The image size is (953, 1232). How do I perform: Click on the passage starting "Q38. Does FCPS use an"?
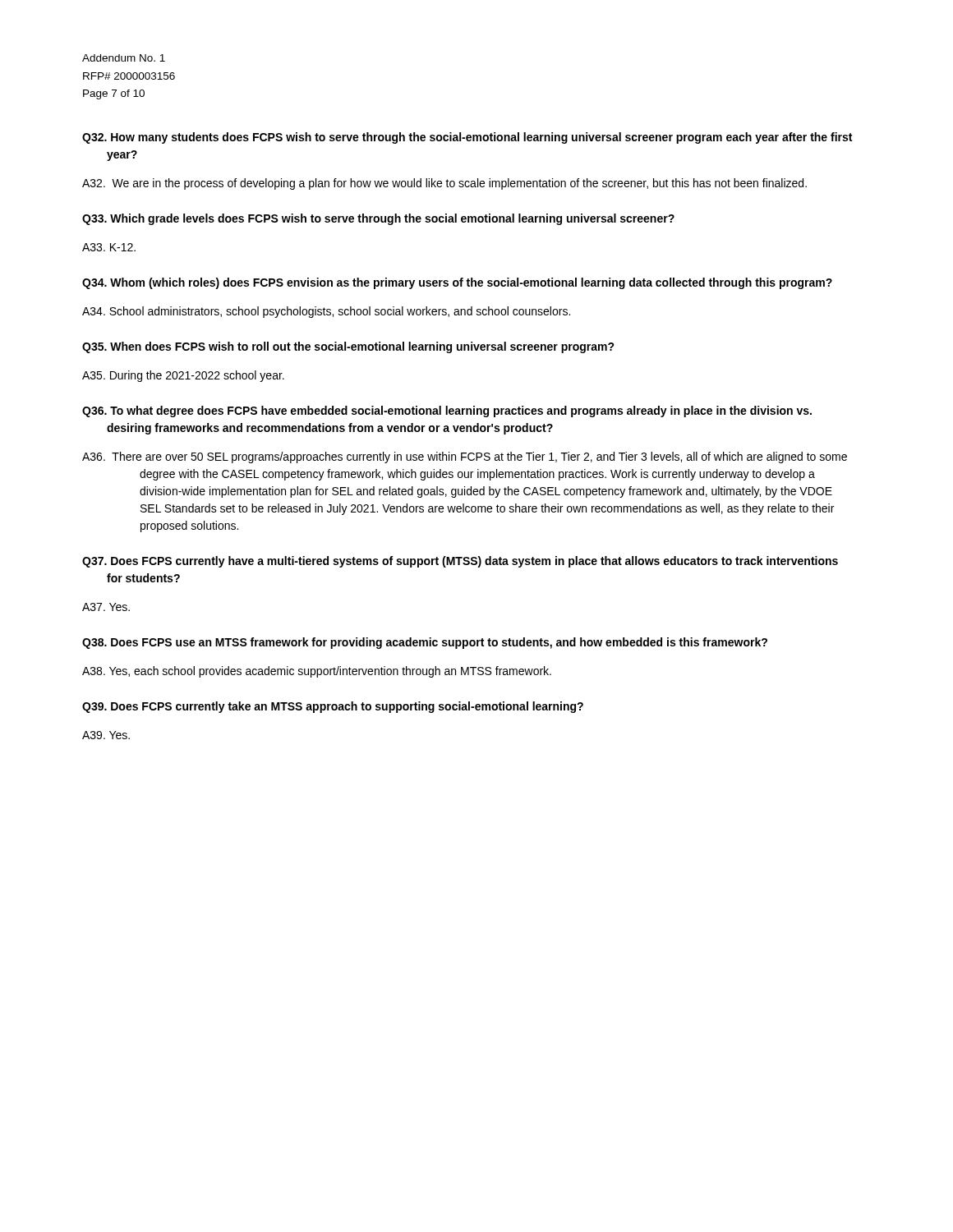468,657
